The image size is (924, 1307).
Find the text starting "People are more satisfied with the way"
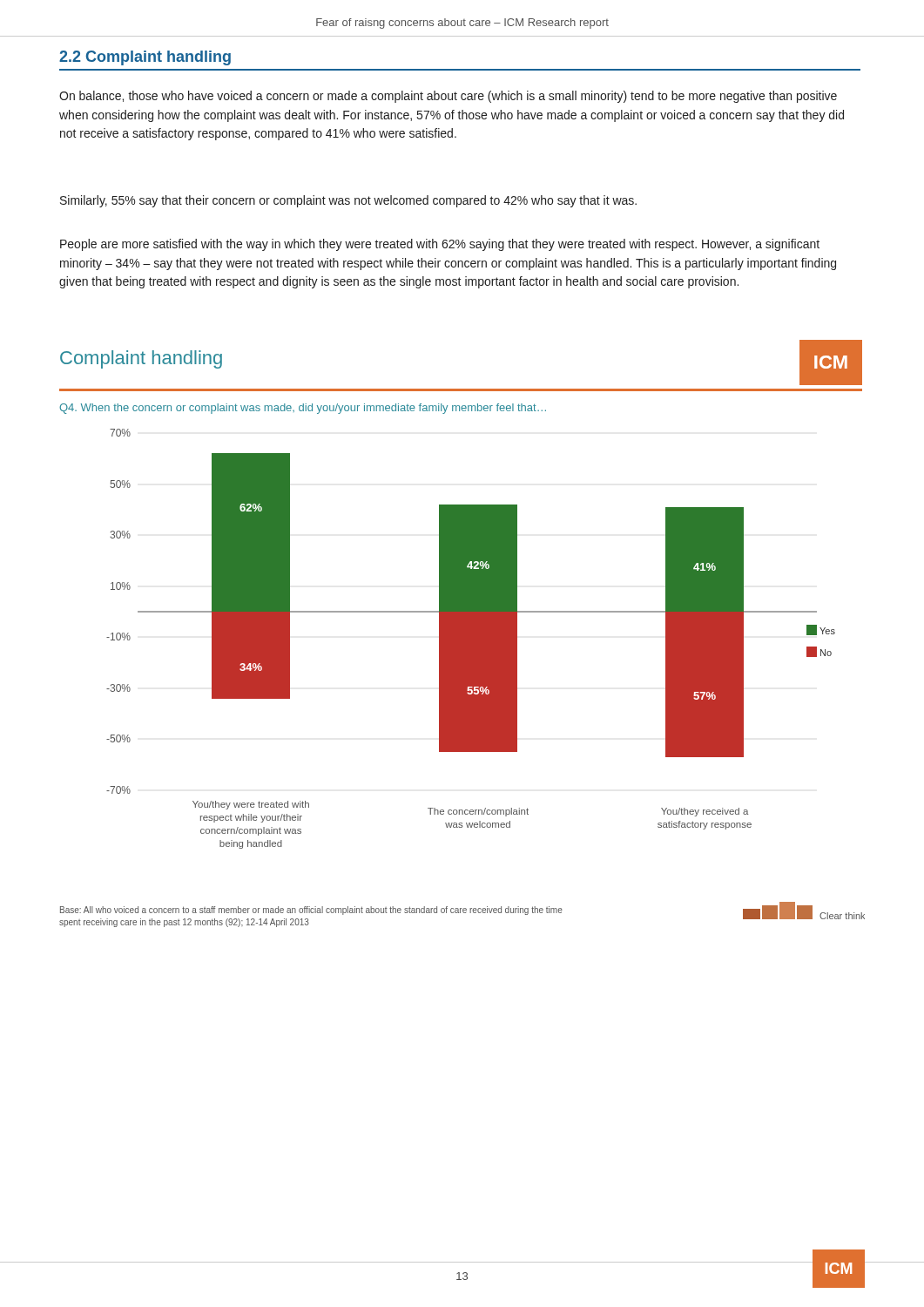[448, 263]
